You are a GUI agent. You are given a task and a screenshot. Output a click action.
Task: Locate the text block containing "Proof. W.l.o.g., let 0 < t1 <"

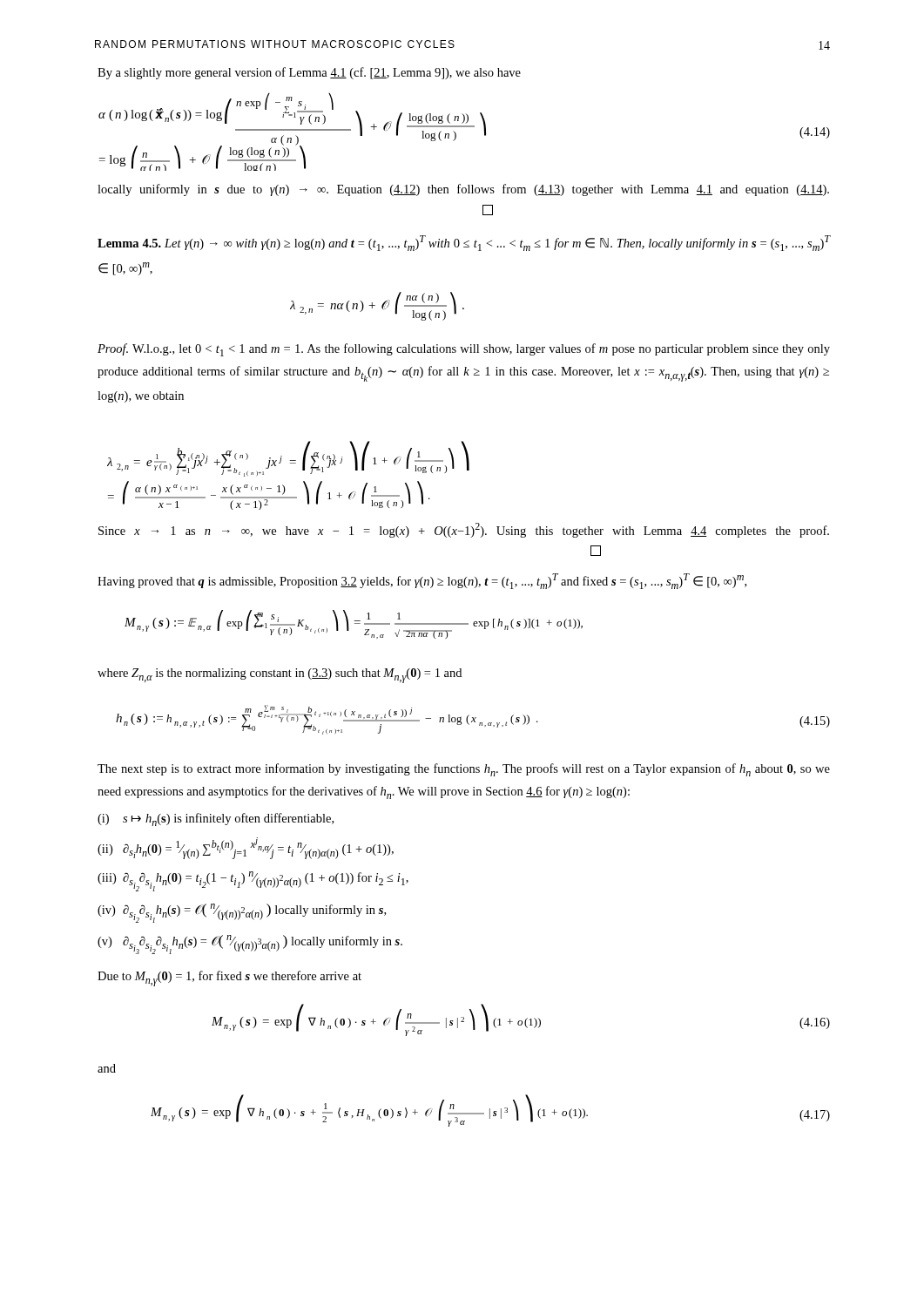click(464, 372)
